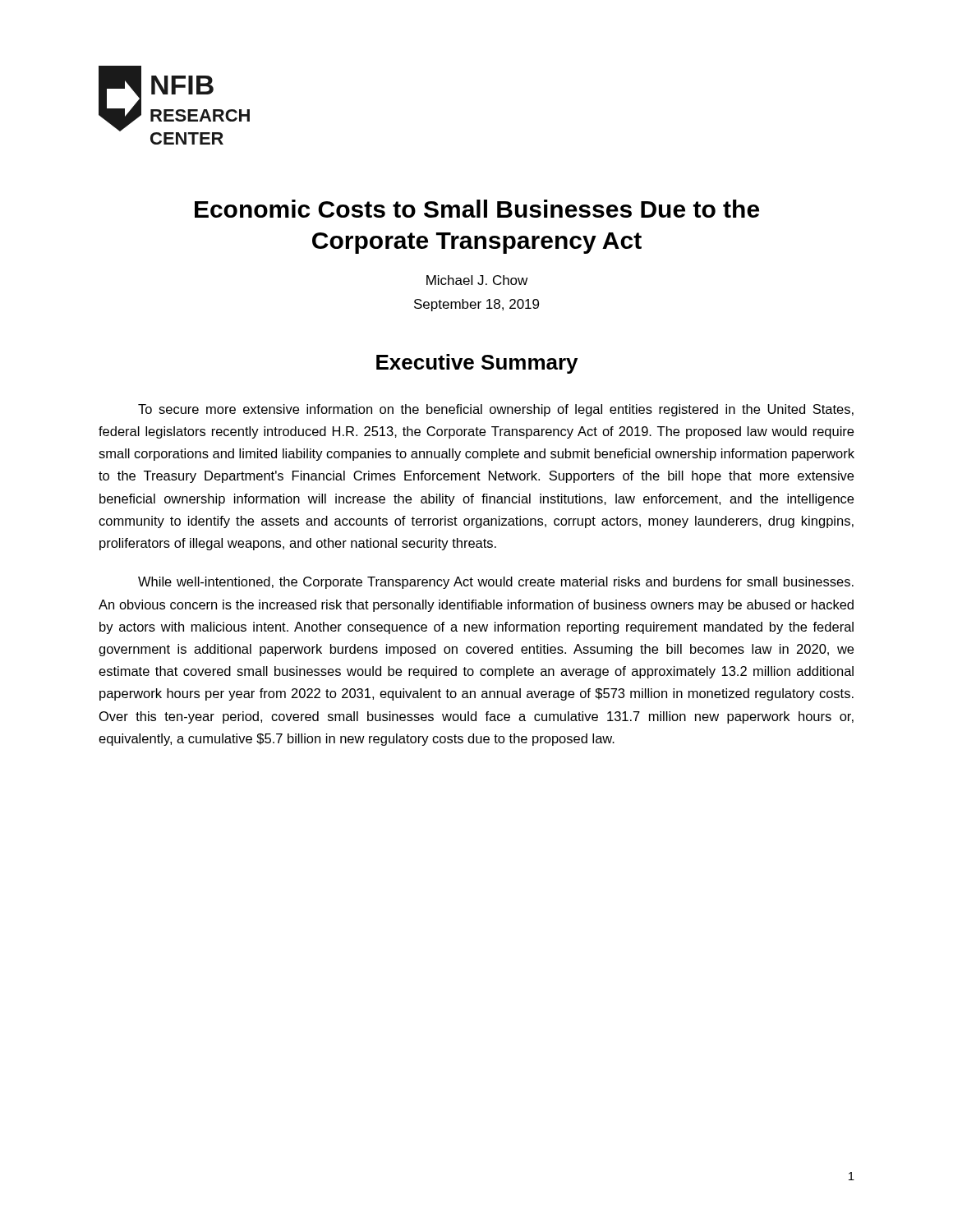953x1232 pixels.
Task: Navigate to the text starting "To secure more extensive information on"
Action: [476, 476]
